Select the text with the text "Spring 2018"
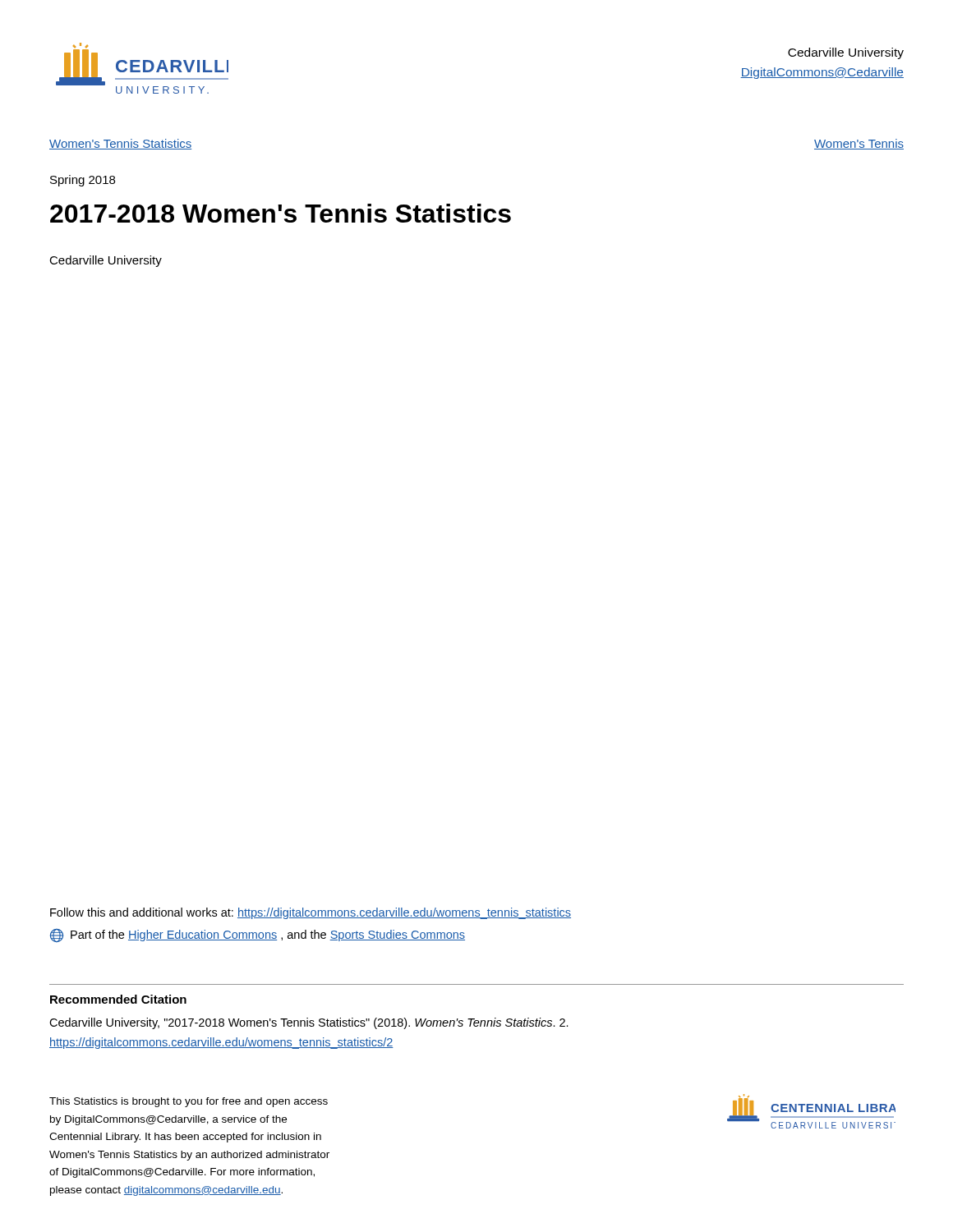This screenshot has height=1232, width=953. click(83, 179)
